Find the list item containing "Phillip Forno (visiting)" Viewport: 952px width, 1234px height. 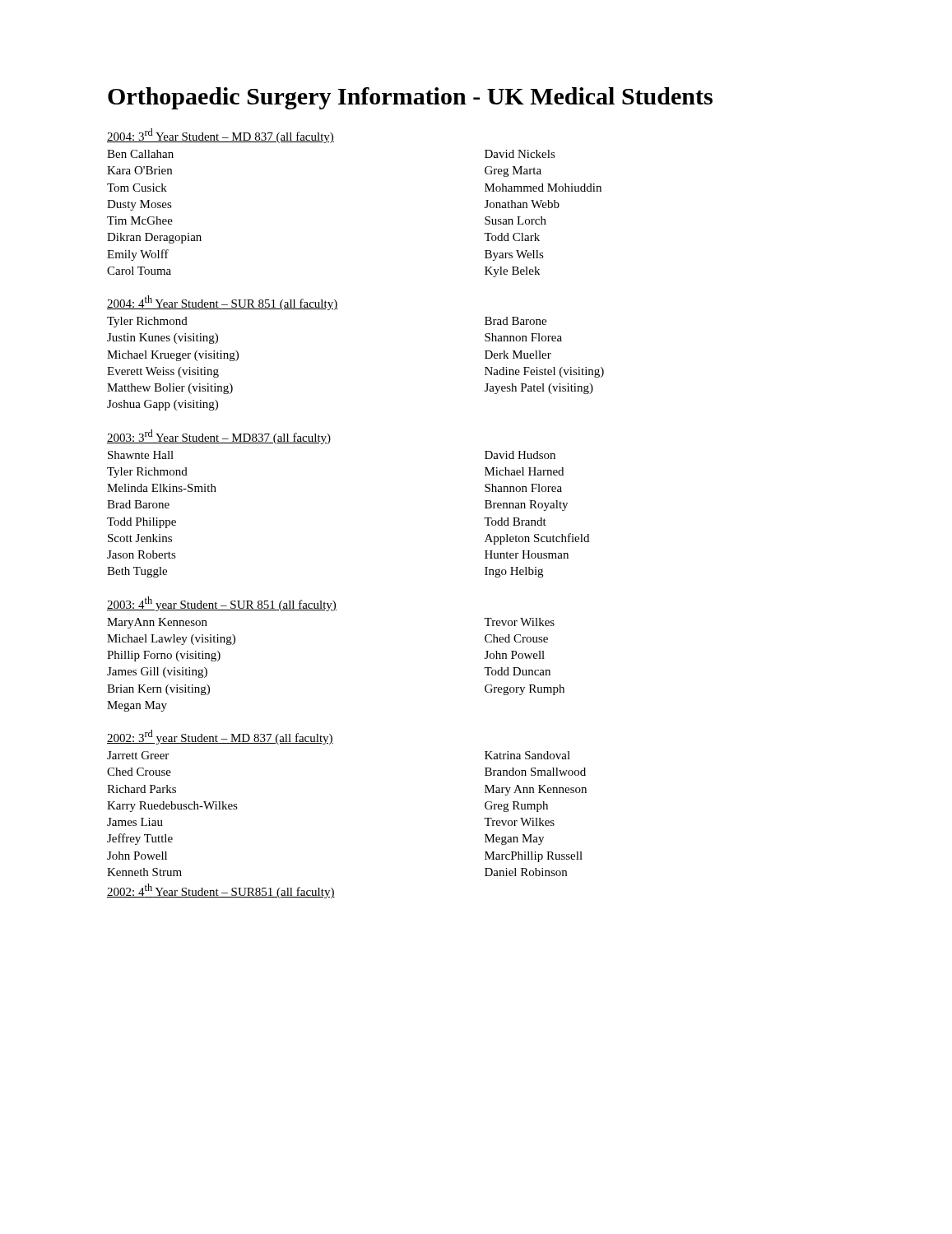(164, 656)
